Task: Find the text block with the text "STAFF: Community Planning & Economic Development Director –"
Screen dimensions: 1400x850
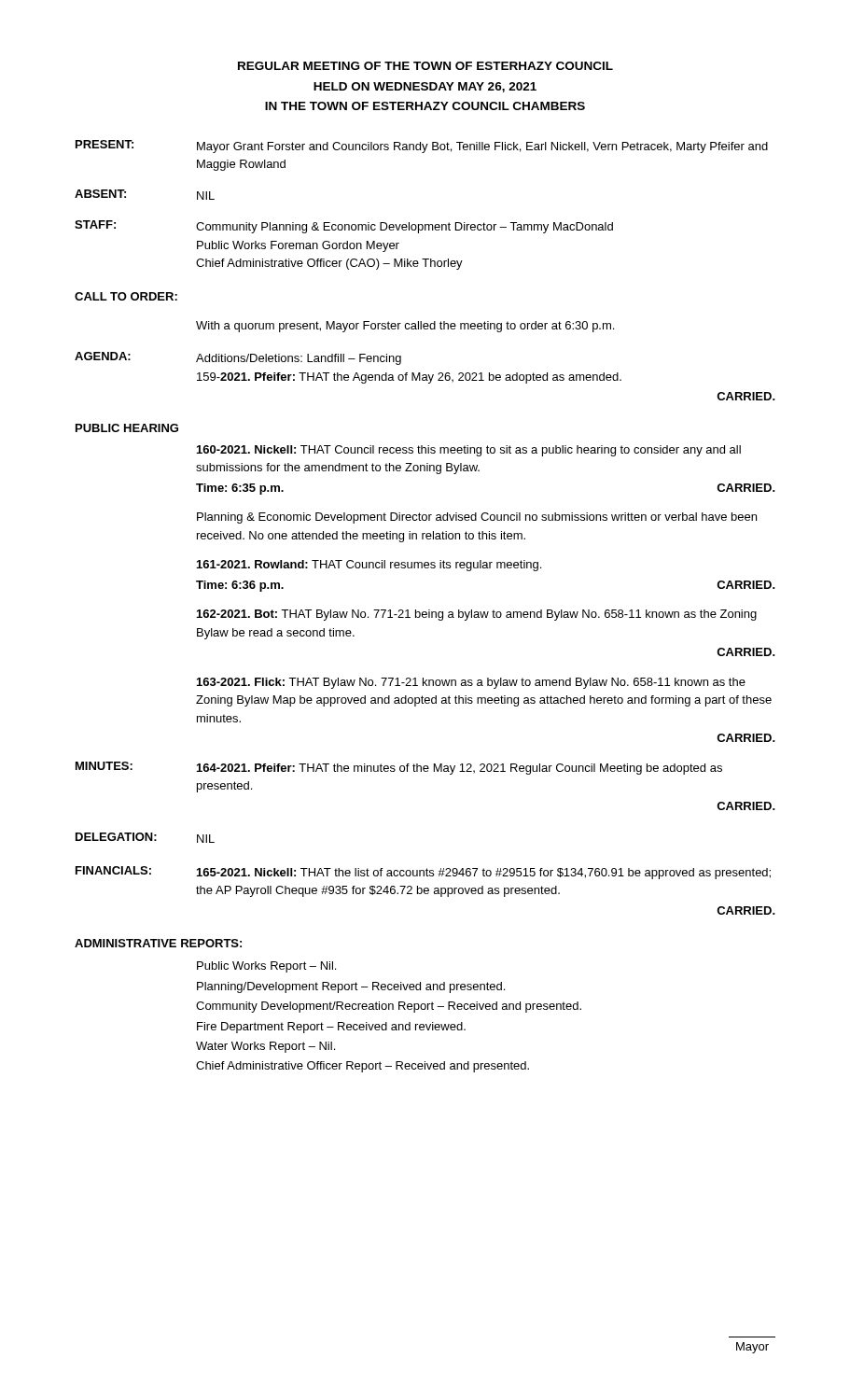Action: coord(344,227)
